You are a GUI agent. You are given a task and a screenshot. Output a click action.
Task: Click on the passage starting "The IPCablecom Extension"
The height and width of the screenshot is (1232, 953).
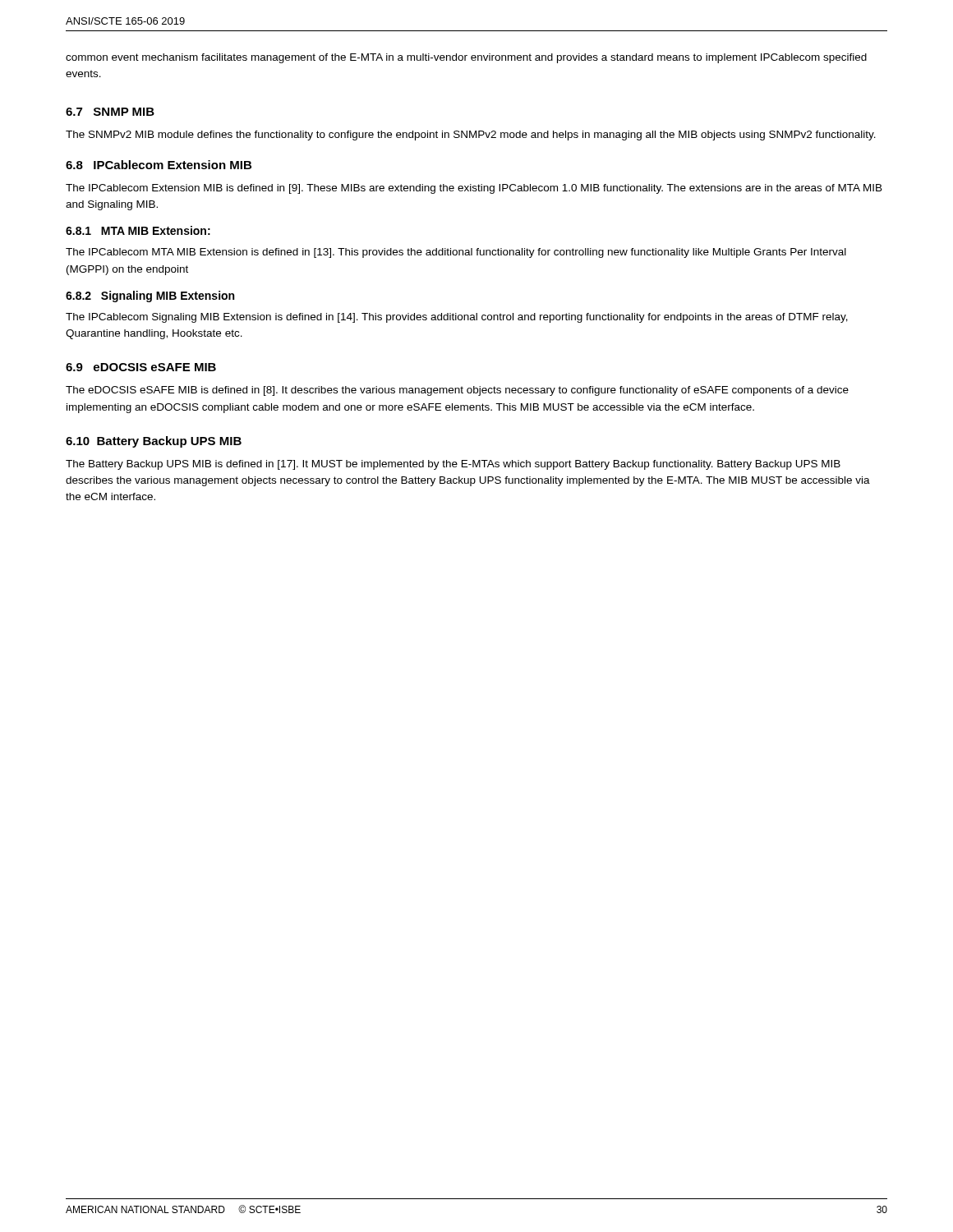pyautogui.click(x=474, y=196)
